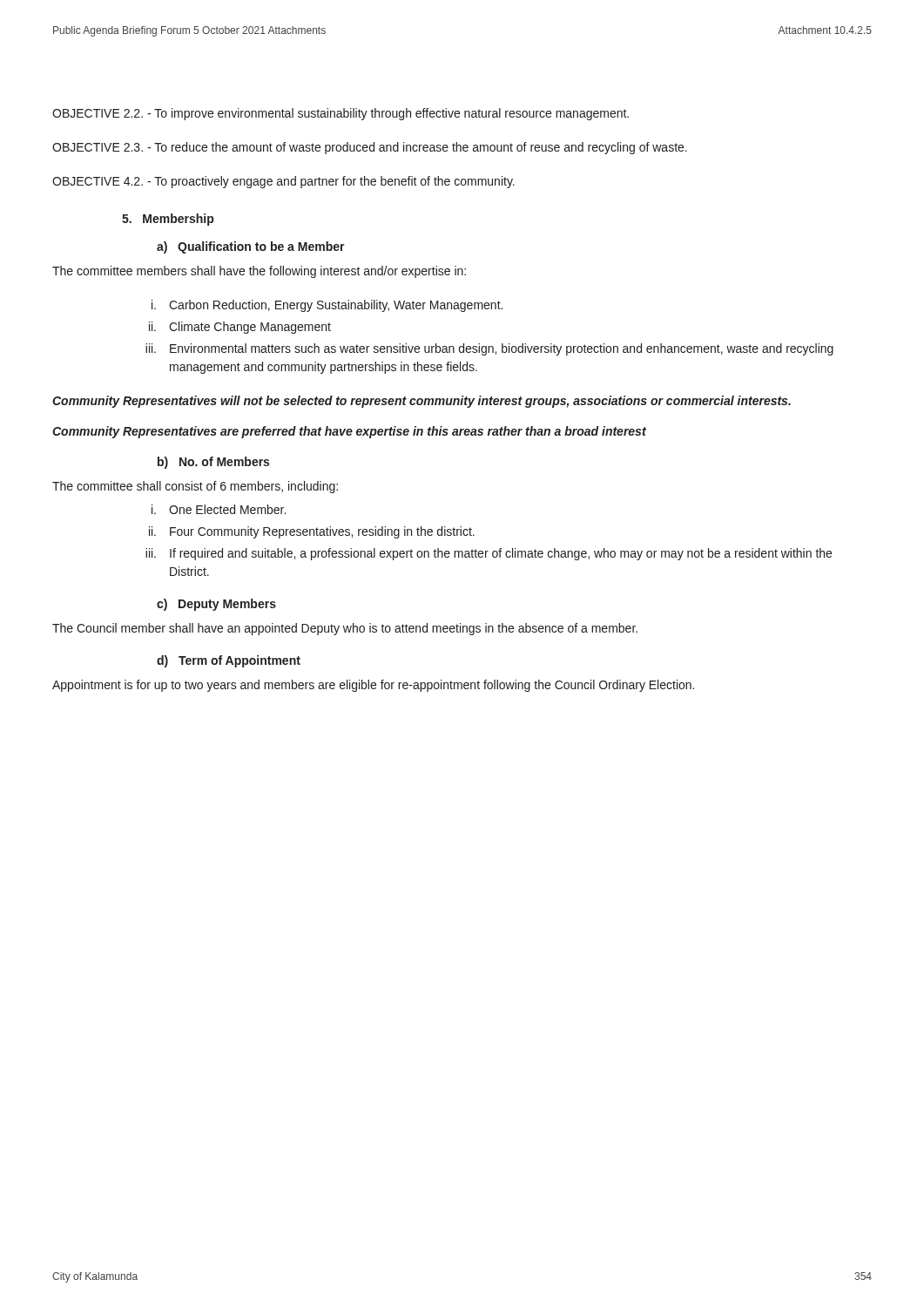Find the block on this page that starts "Appointment is for up to two"
924x1307 pixels.
pos(374,685)
